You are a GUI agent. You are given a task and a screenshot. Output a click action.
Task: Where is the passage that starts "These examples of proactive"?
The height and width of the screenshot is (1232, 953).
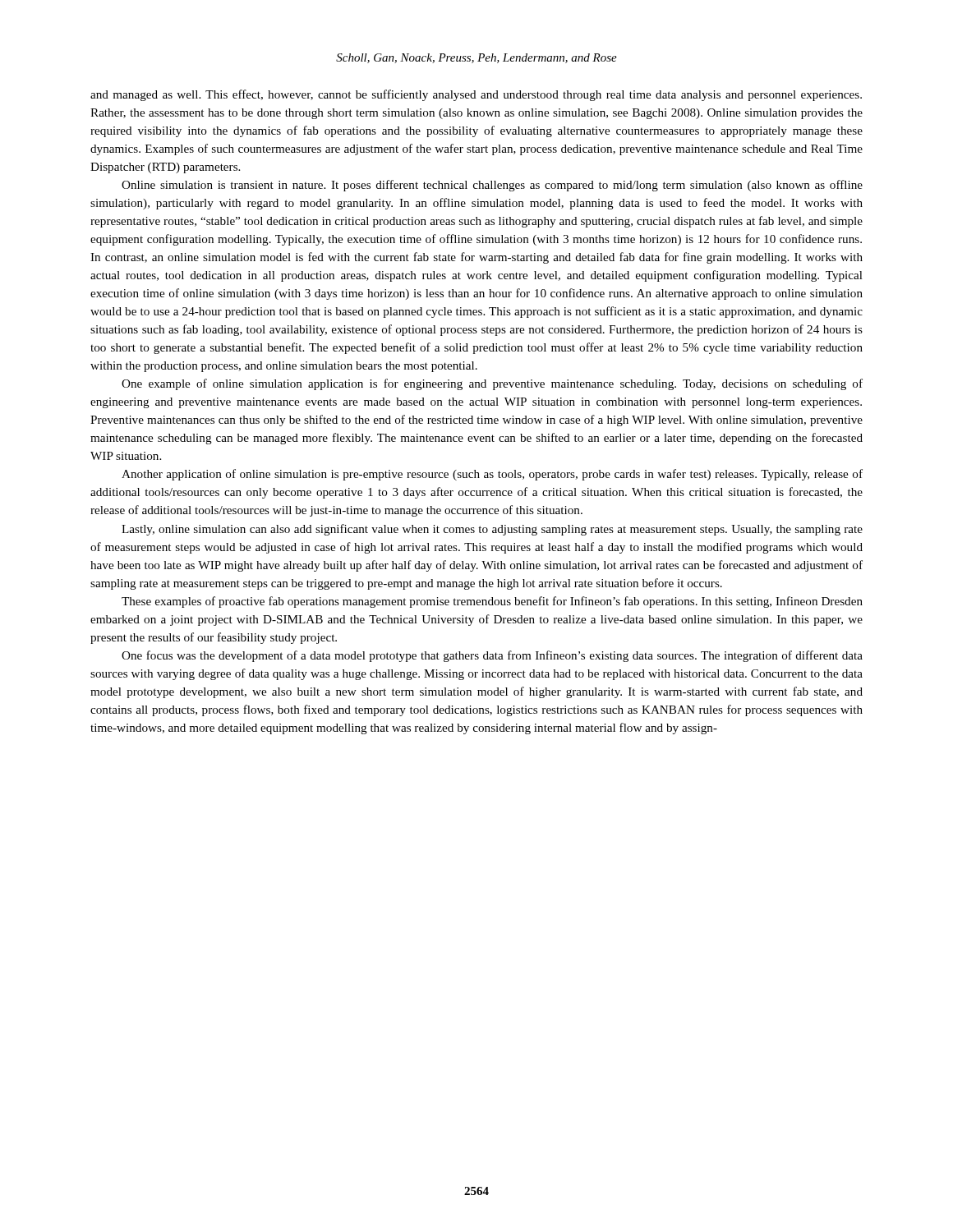(x=476, y=619)
